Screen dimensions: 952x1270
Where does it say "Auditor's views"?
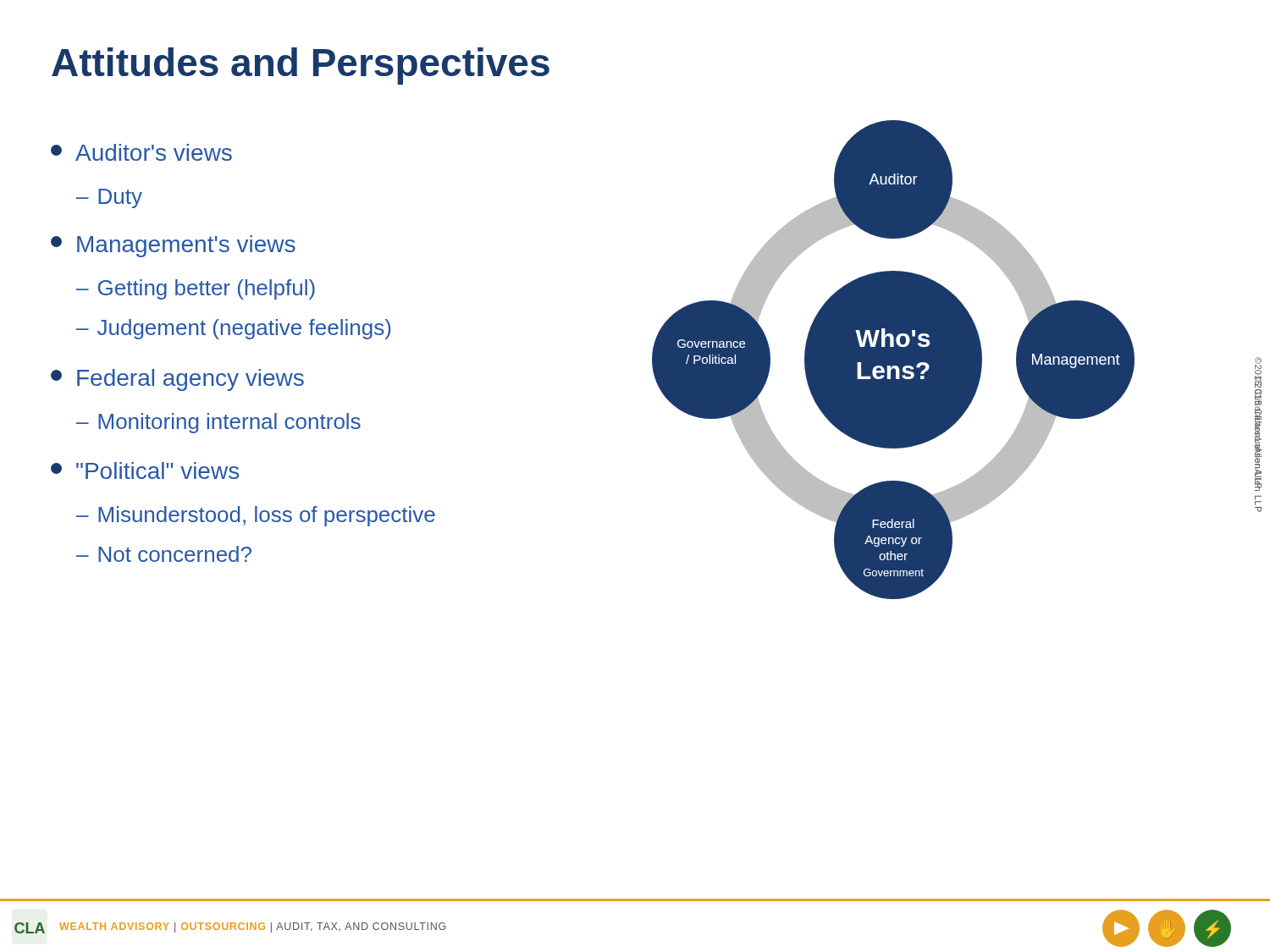point(142,153)
